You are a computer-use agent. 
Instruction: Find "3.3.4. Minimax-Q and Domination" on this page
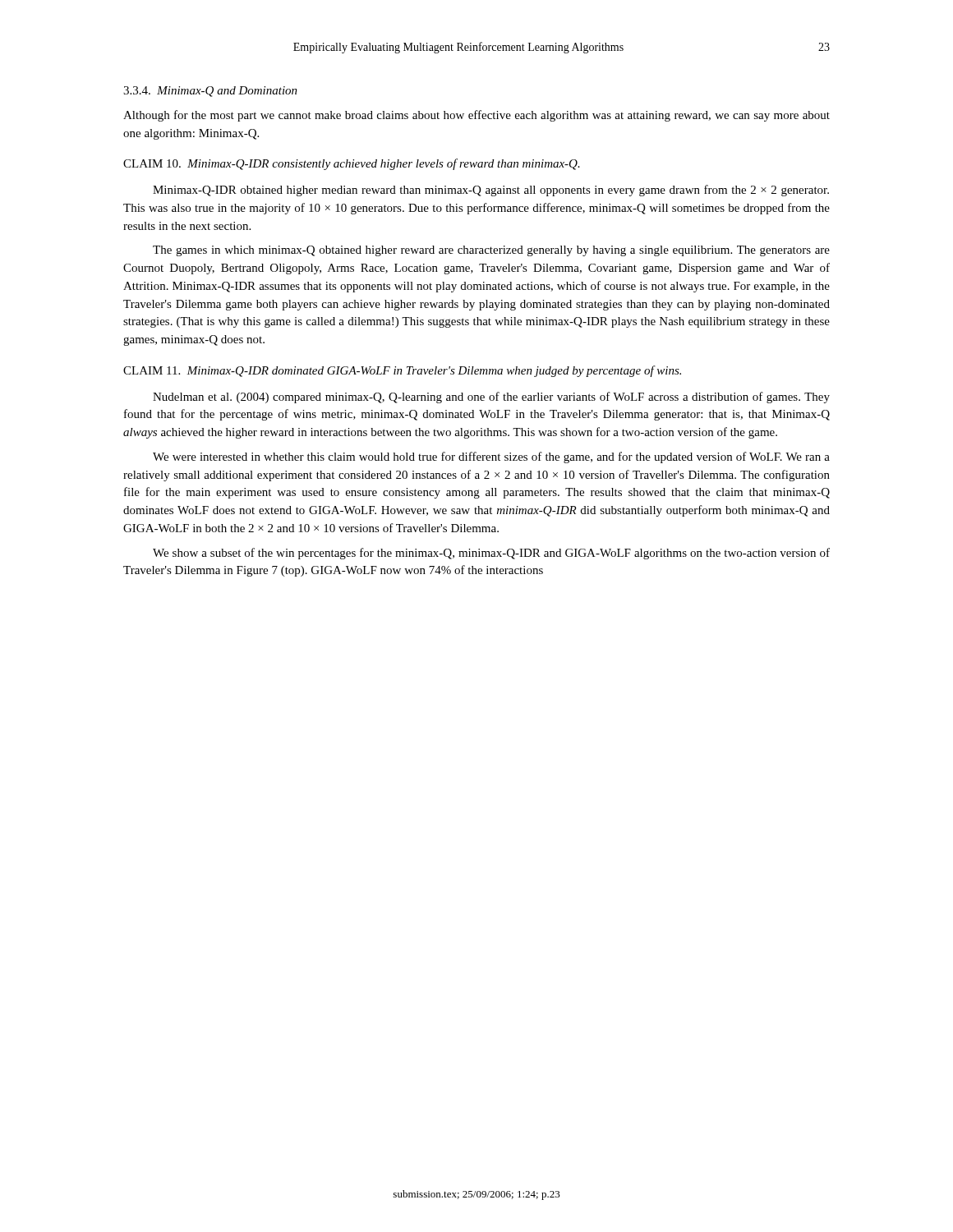(210, 90)
